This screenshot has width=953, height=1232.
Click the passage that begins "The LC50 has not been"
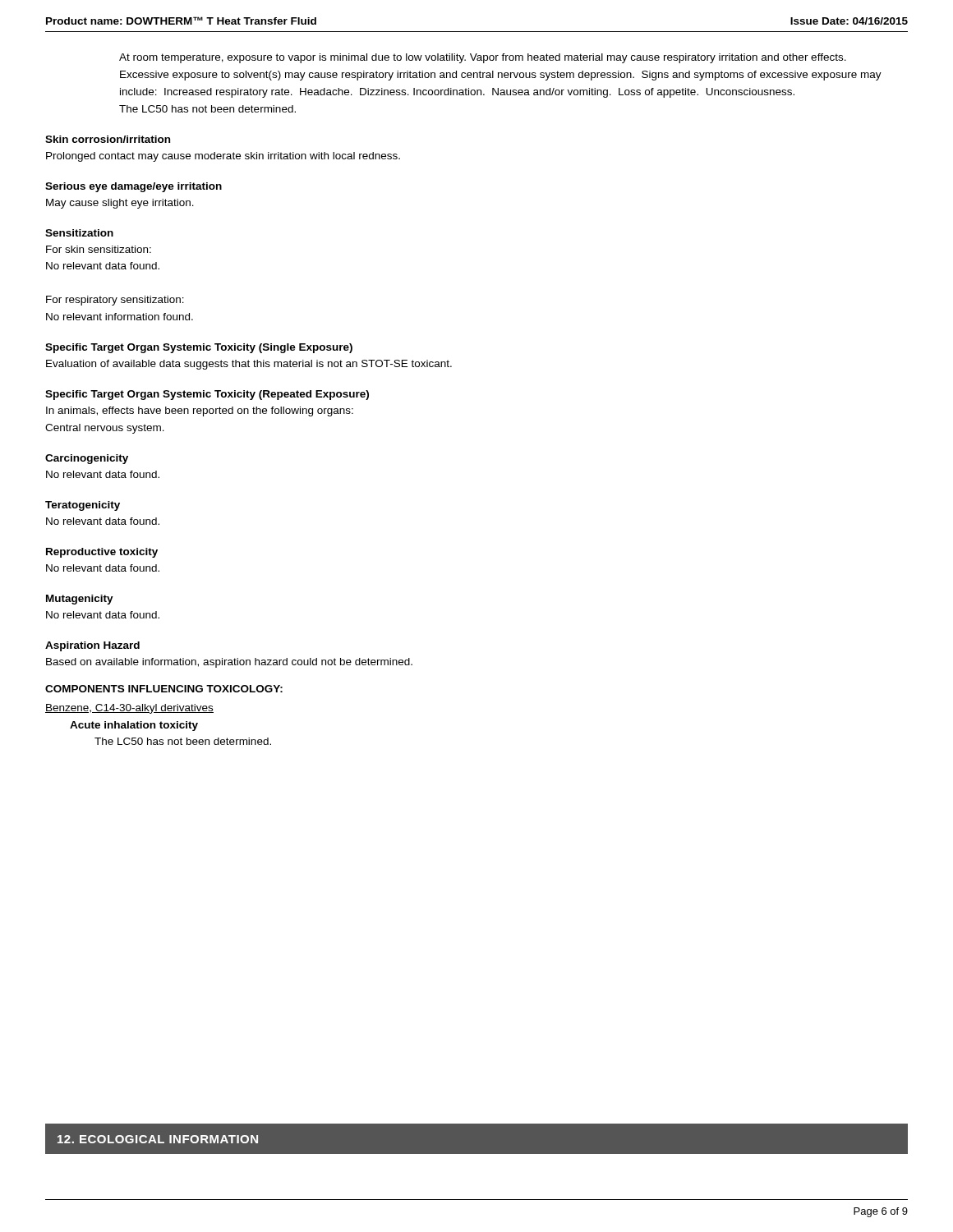click(x=183, y=741)
